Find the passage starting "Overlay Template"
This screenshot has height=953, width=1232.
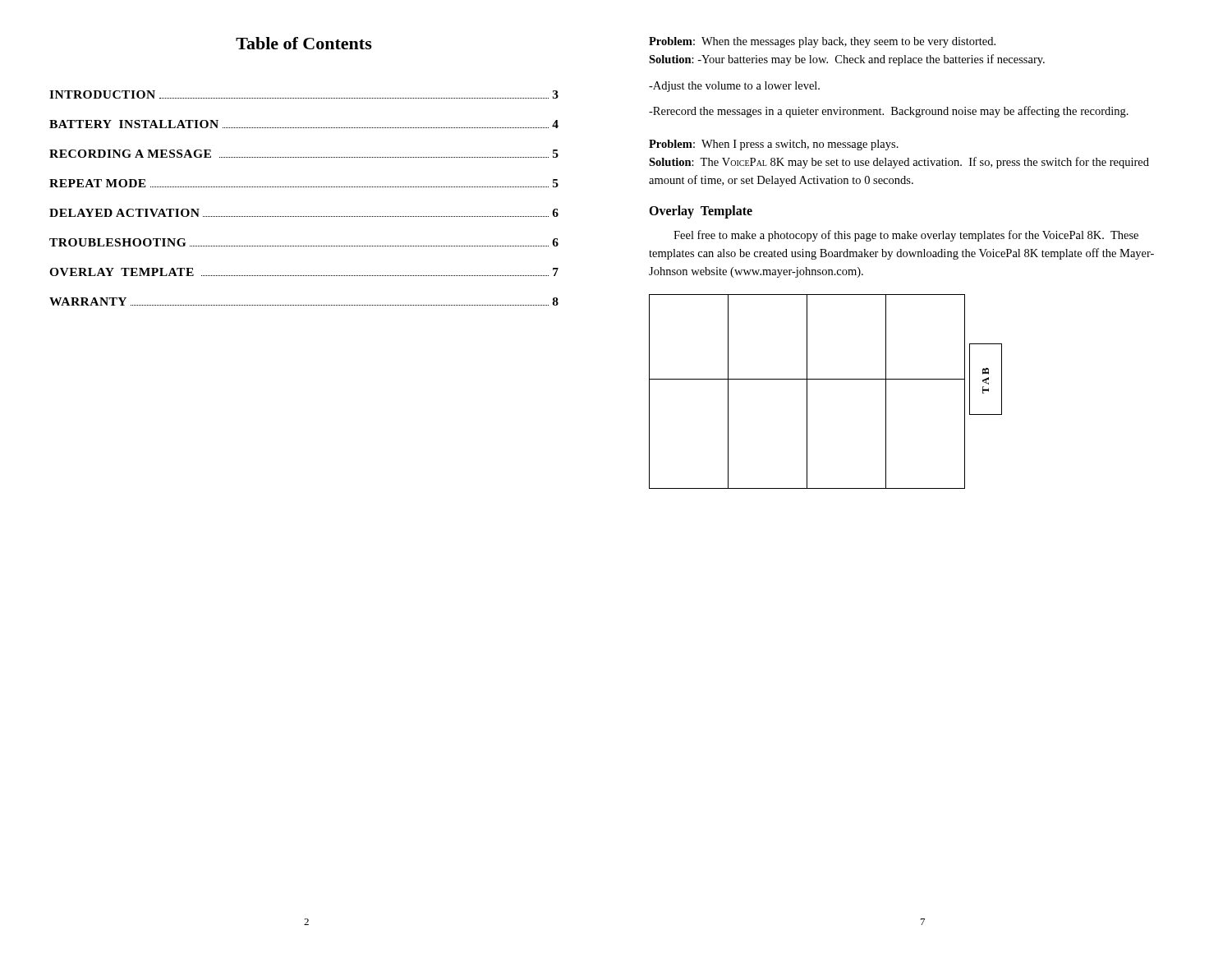click(701, 211)
